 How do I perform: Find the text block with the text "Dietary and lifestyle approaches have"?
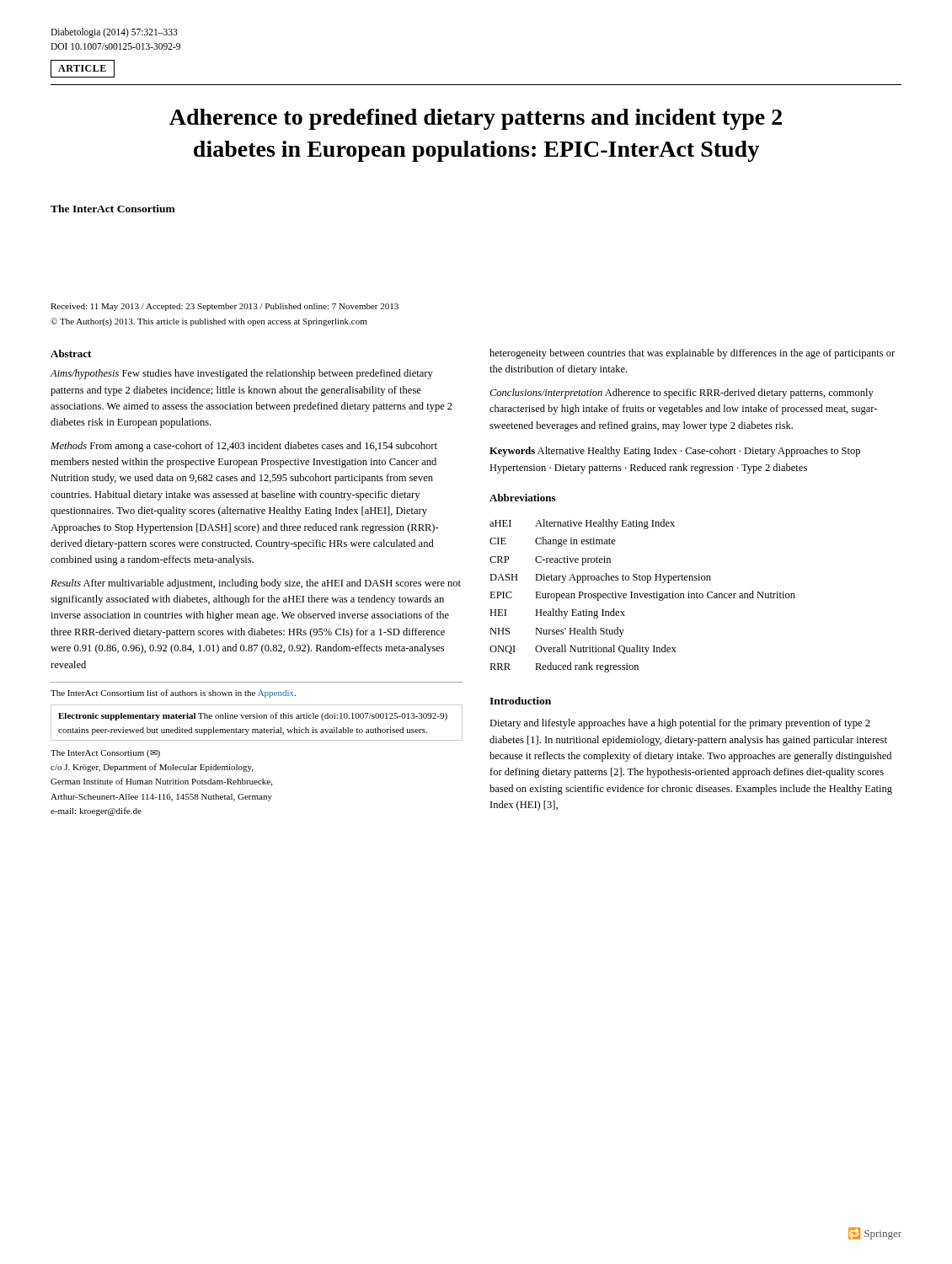click(695, 765)
